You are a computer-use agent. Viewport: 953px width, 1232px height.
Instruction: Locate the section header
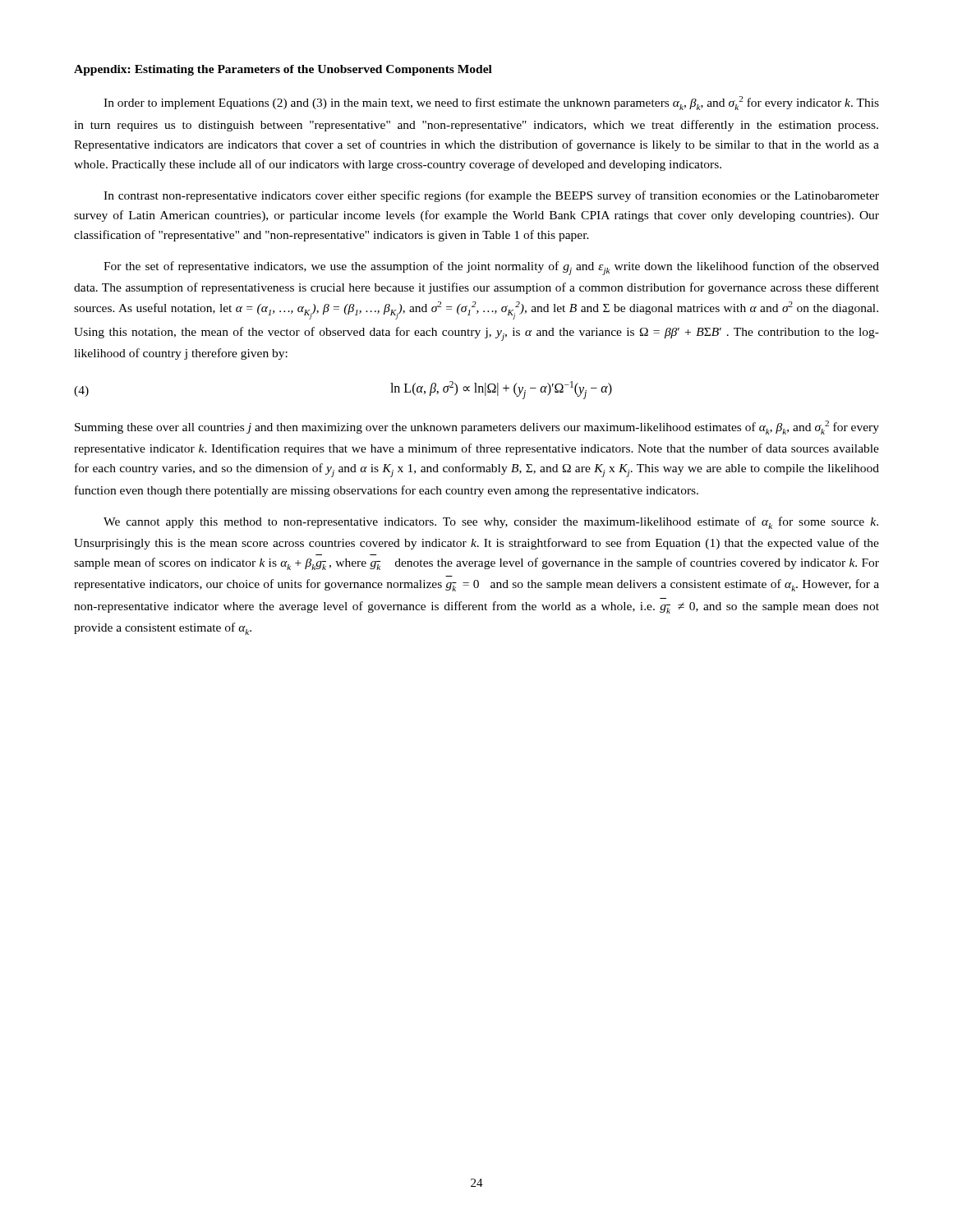click(x=283, y=69)
